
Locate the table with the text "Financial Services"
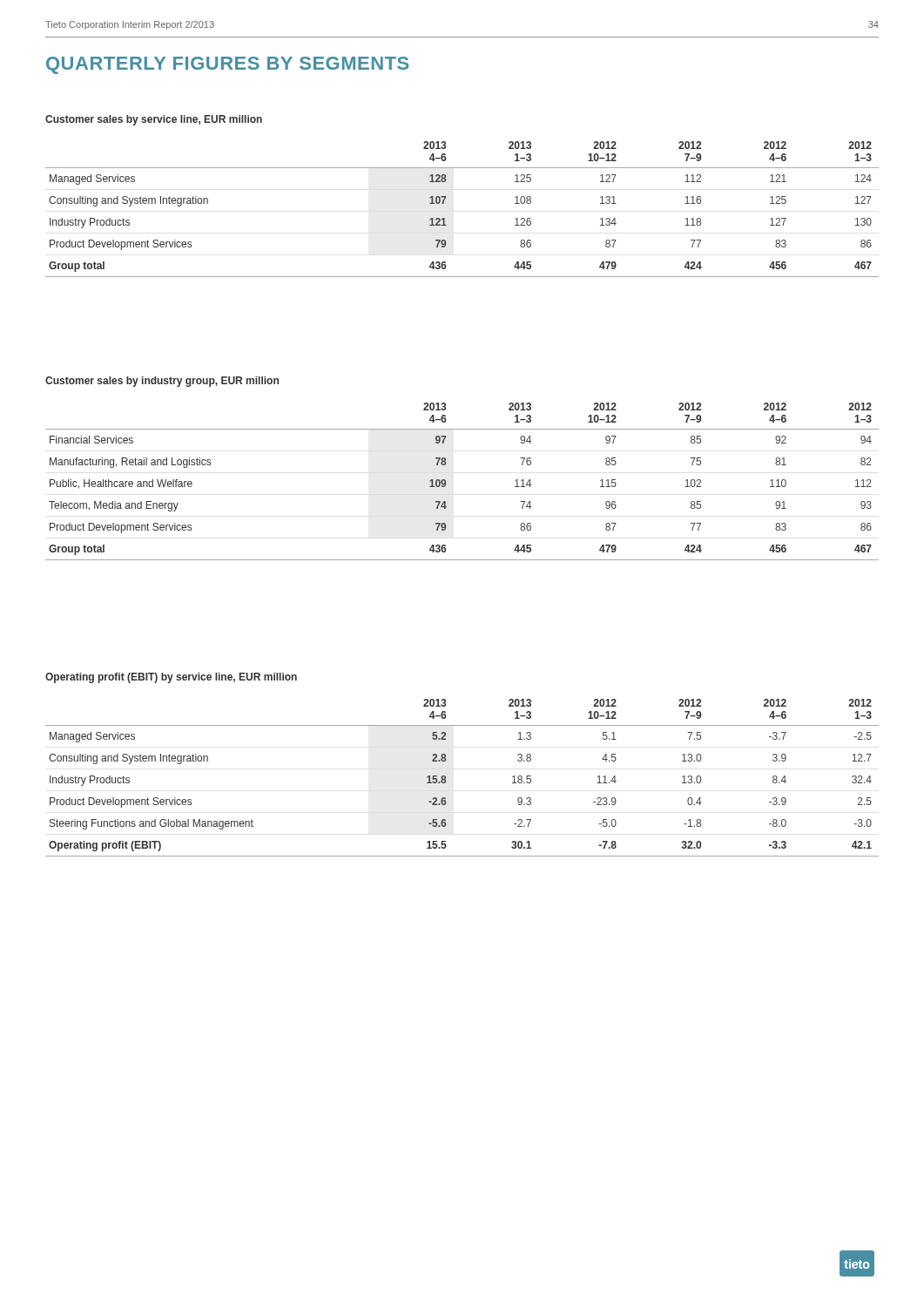tap(462, 479)
